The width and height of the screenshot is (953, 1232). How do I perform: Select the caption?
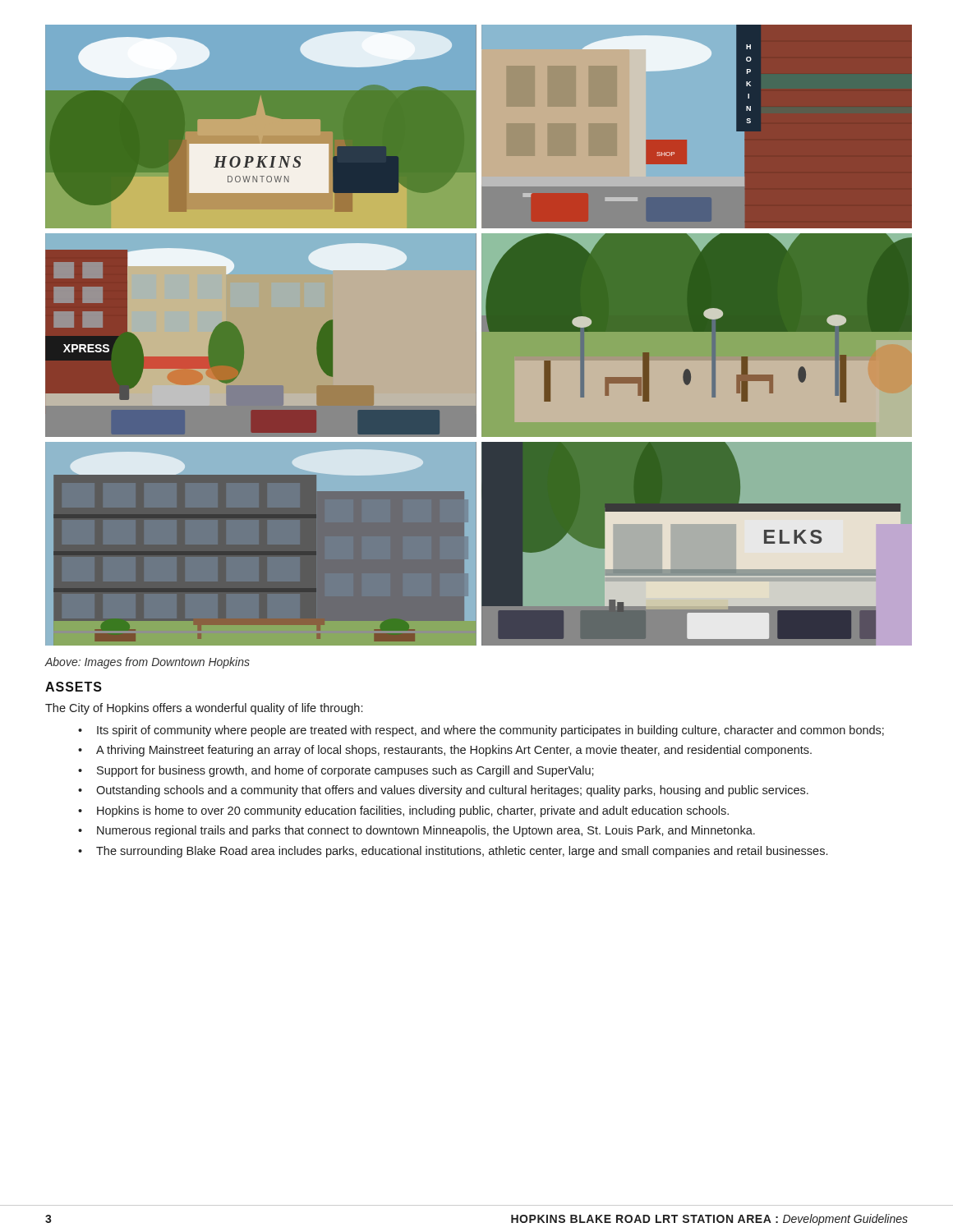click(x=147, y=662)
